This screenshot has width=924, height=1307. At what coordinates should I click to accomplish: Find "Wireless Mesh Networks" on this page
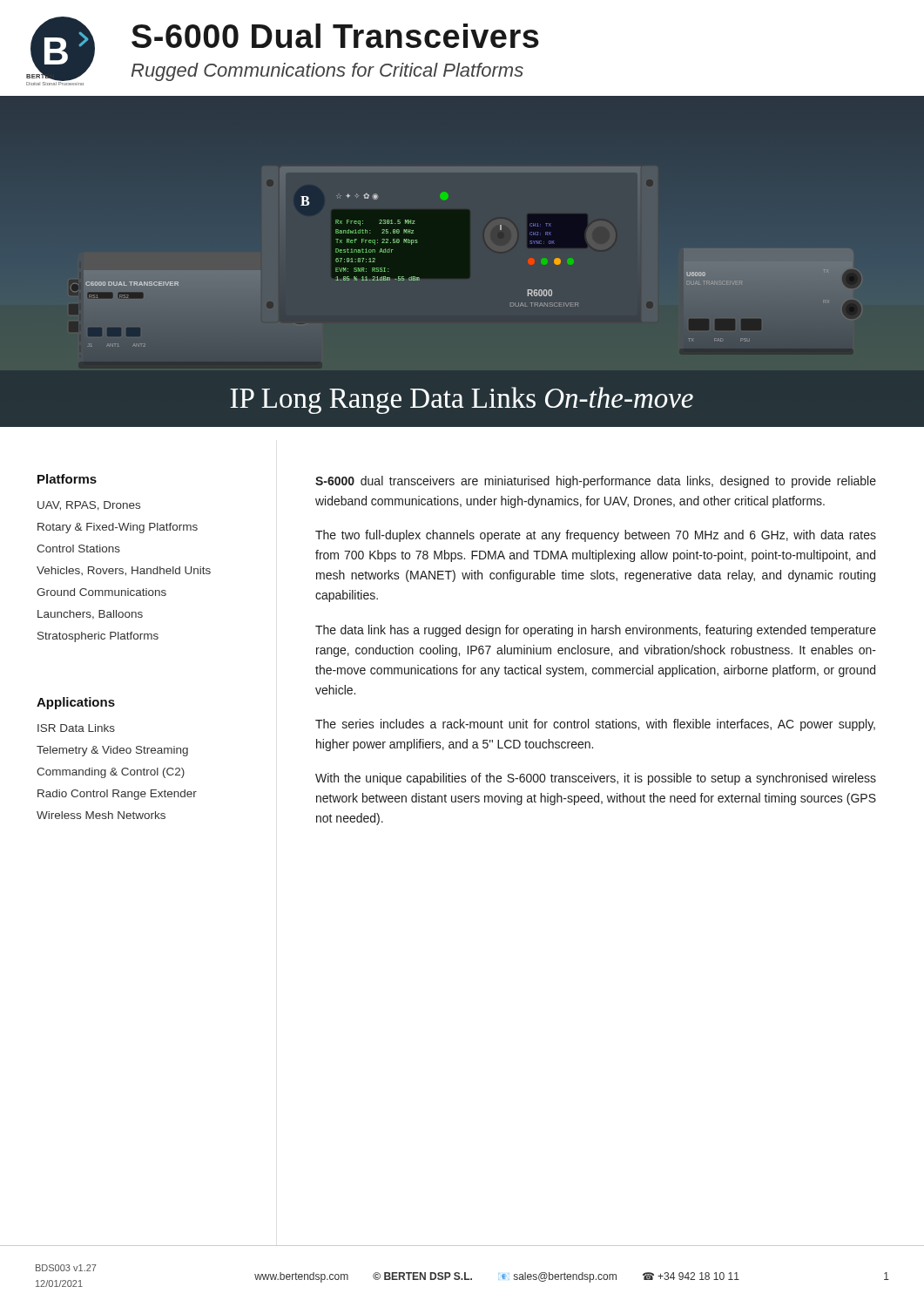(x=101, y=815)
